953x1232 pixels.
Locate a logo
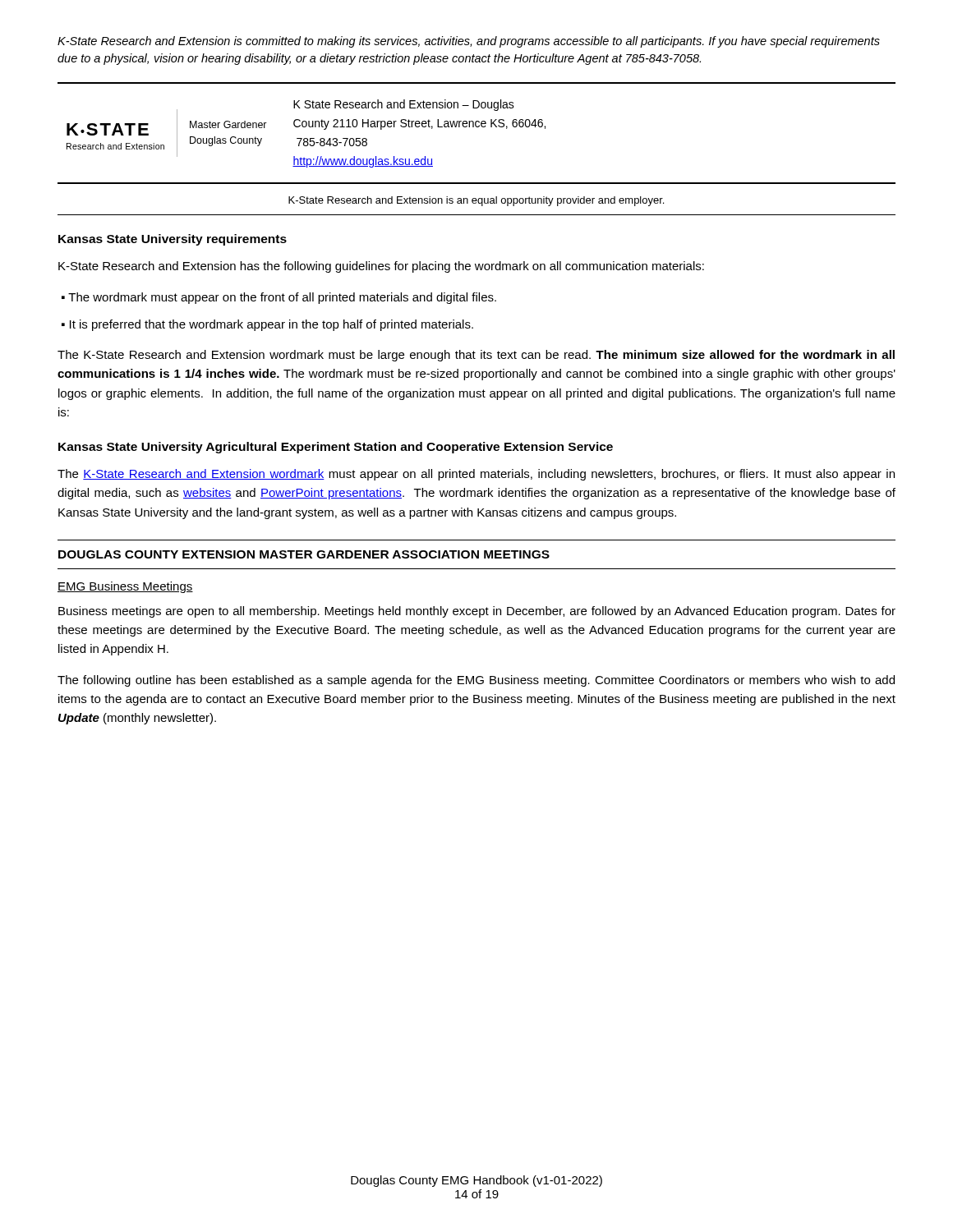[x=476, y=133]
